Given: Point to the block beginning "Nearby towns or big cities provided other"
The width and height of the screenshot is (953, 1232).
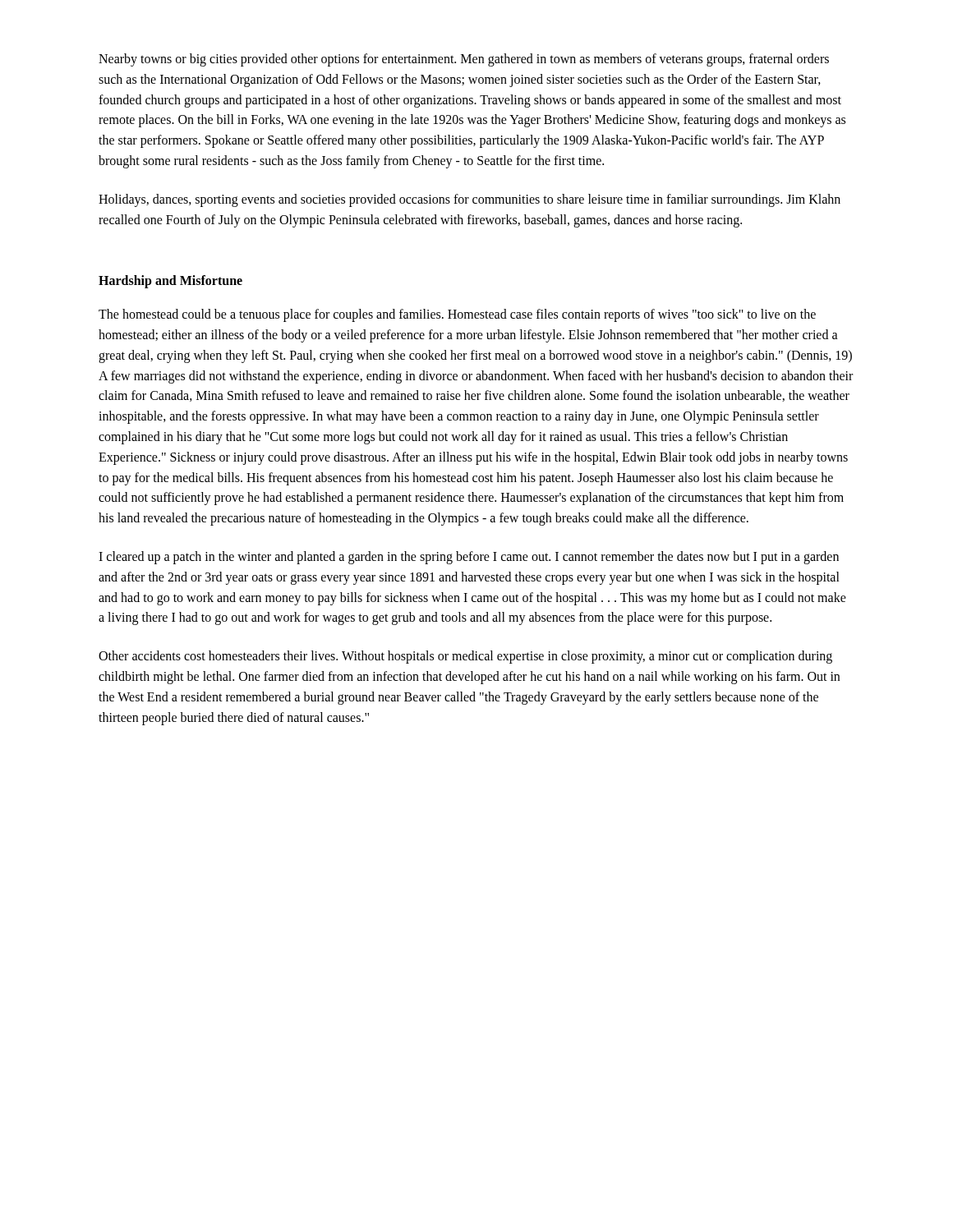Looking at the screenshot, I should (x=472, y=110).
